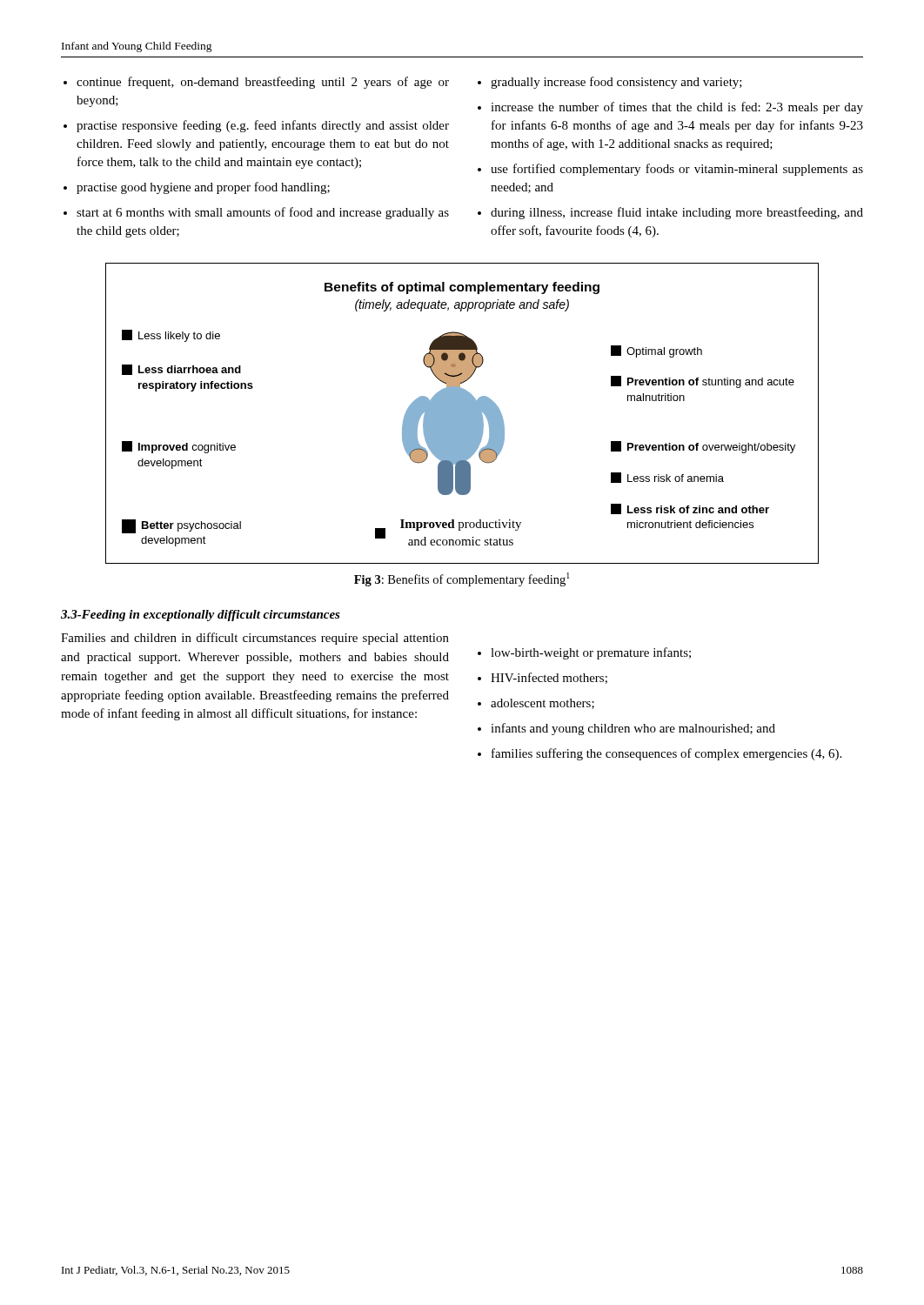Click on the element starting "HIV-infected mothers;"
The height and width of the screenshot is (1305, 924).
point(549,678)
